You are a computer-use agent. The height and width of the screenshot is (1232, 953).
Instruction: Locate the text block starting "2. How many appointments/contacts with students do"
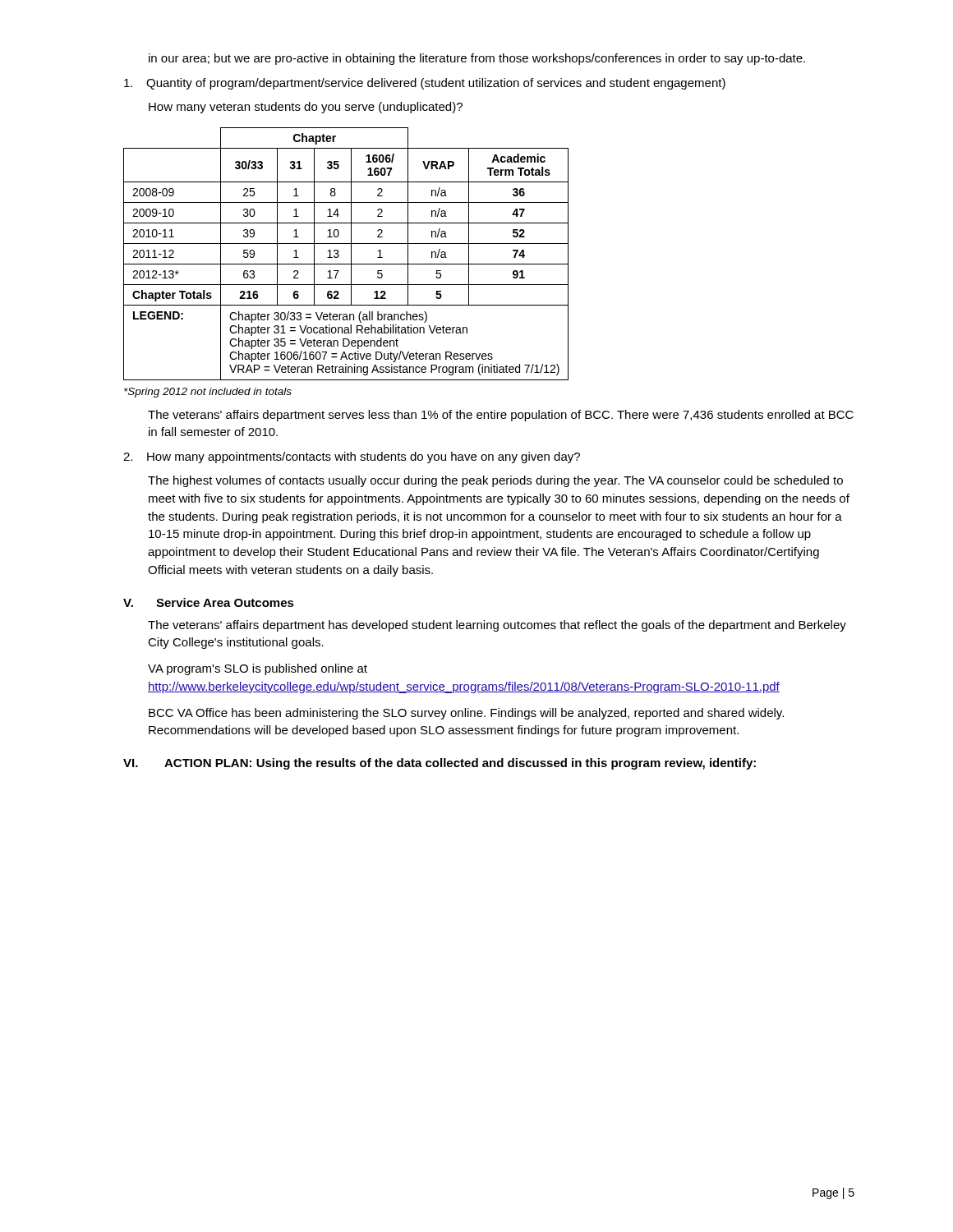[352, 456]
